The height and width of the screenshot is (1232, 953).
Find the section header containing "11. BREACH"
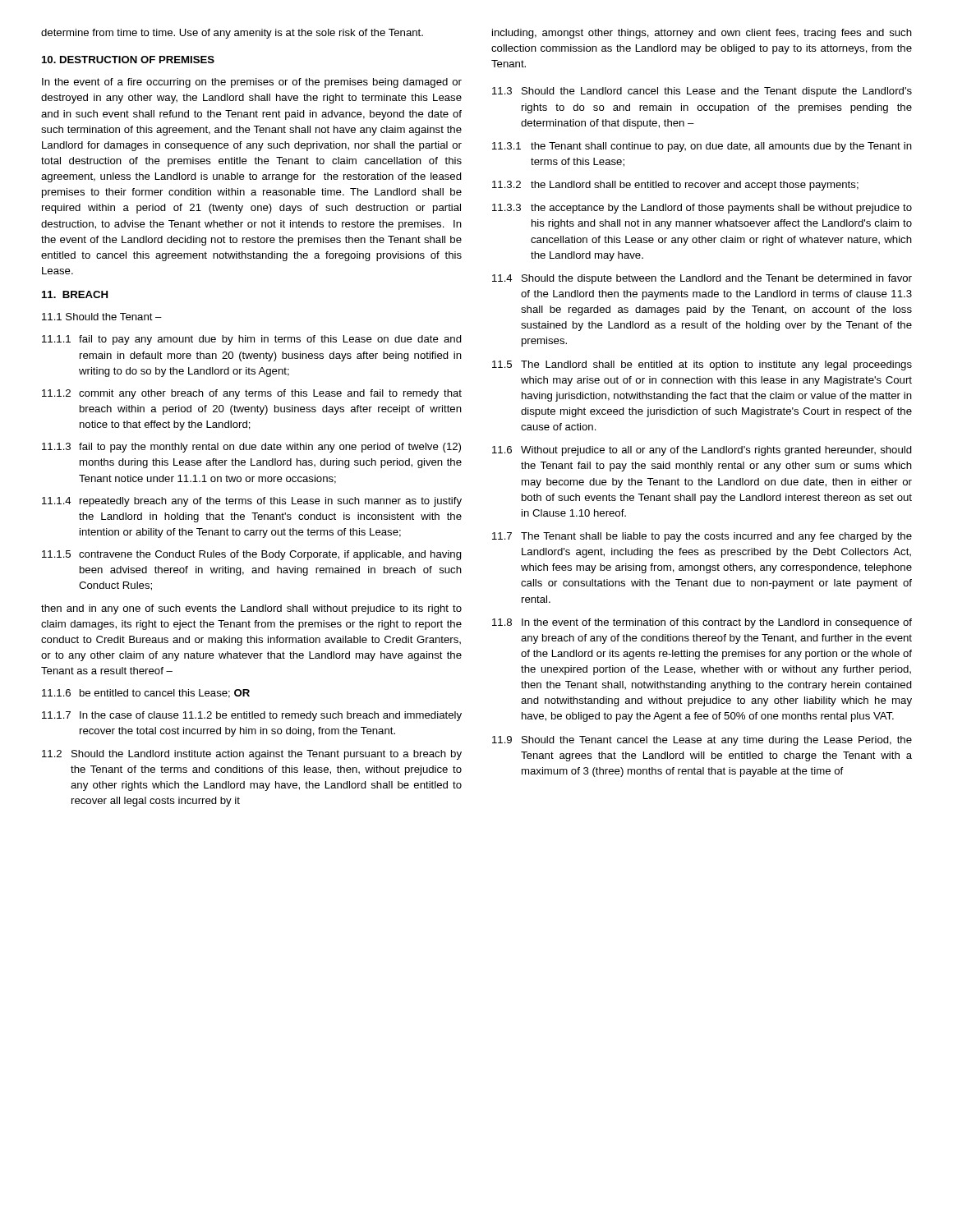coord(75,295)
